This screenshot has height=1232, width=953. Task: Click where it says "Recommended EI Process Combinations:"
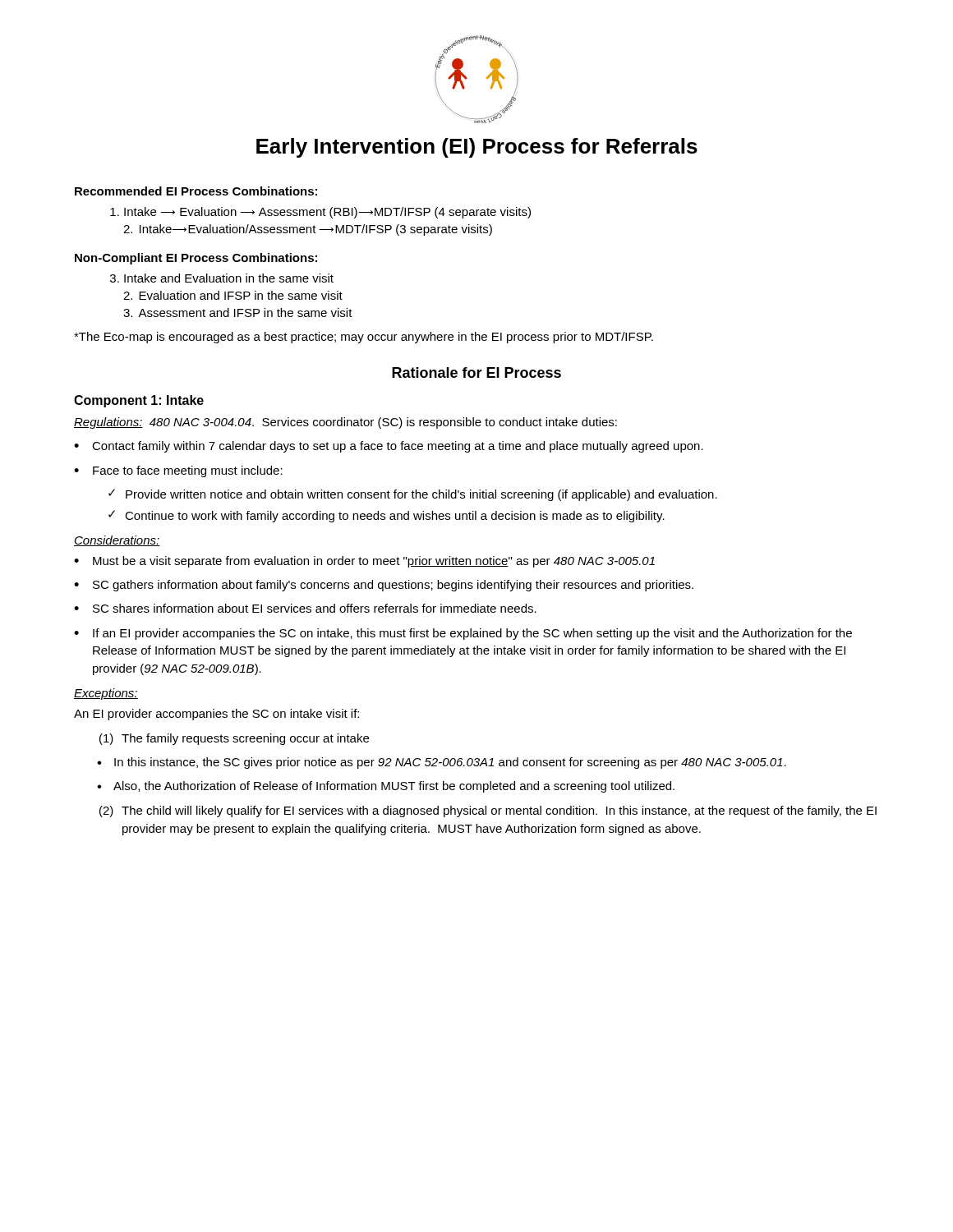click(x=196, y=191)
